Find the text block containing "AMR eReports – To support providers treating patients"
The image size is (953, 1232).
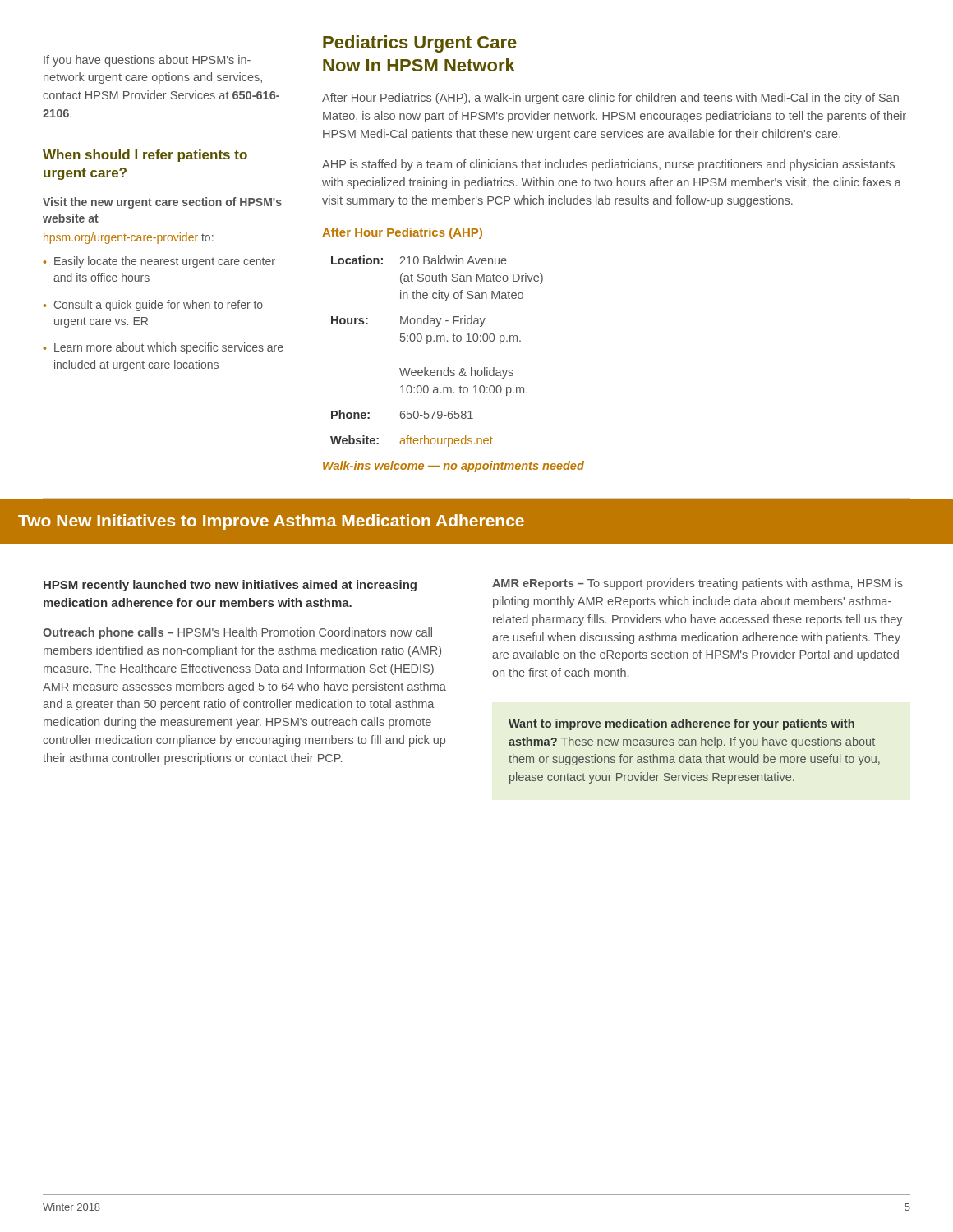[x=701, y=629]
